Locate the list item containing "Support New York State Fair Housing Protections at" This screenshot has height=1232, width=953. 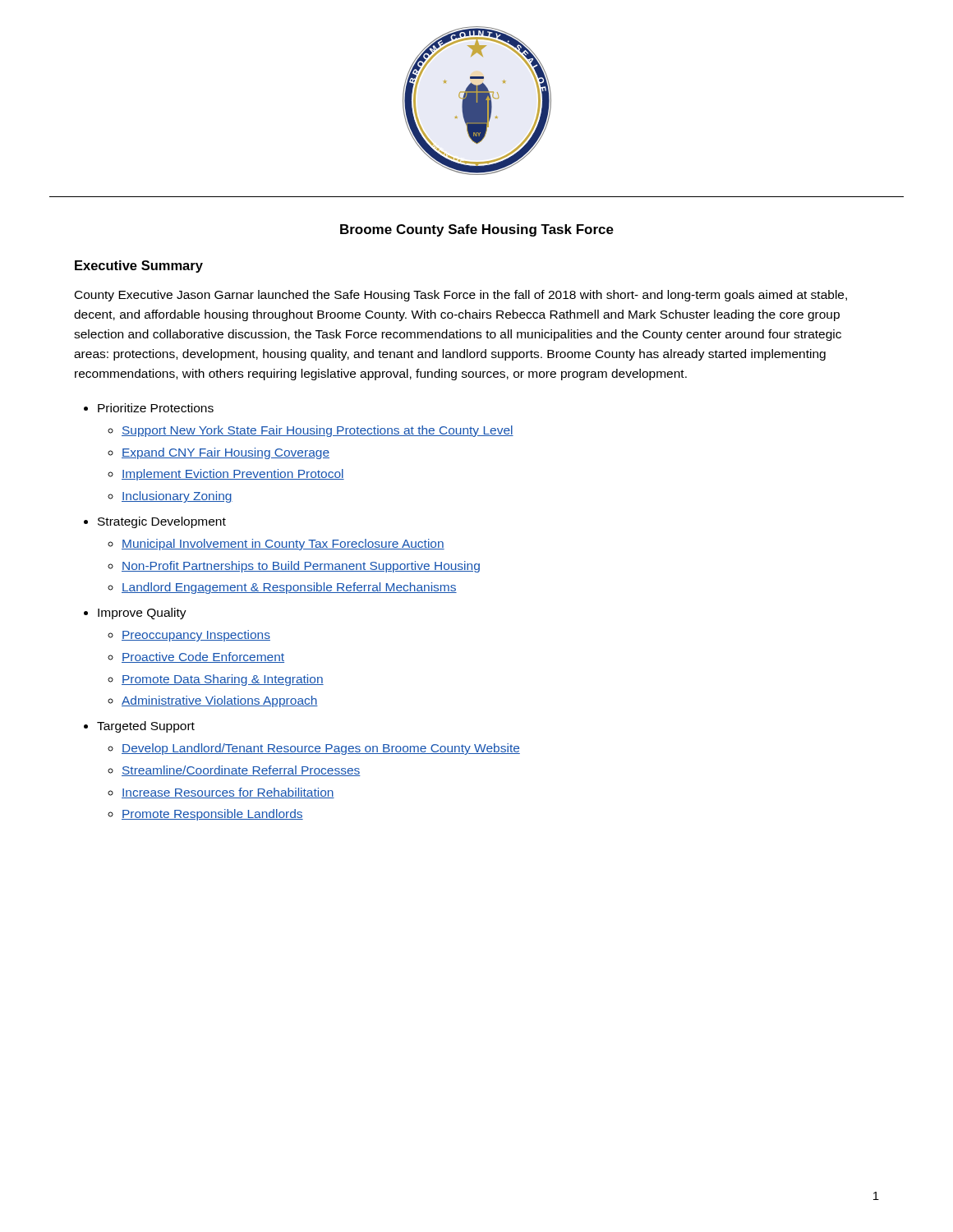pyautogui.click(x=317, y=430)
